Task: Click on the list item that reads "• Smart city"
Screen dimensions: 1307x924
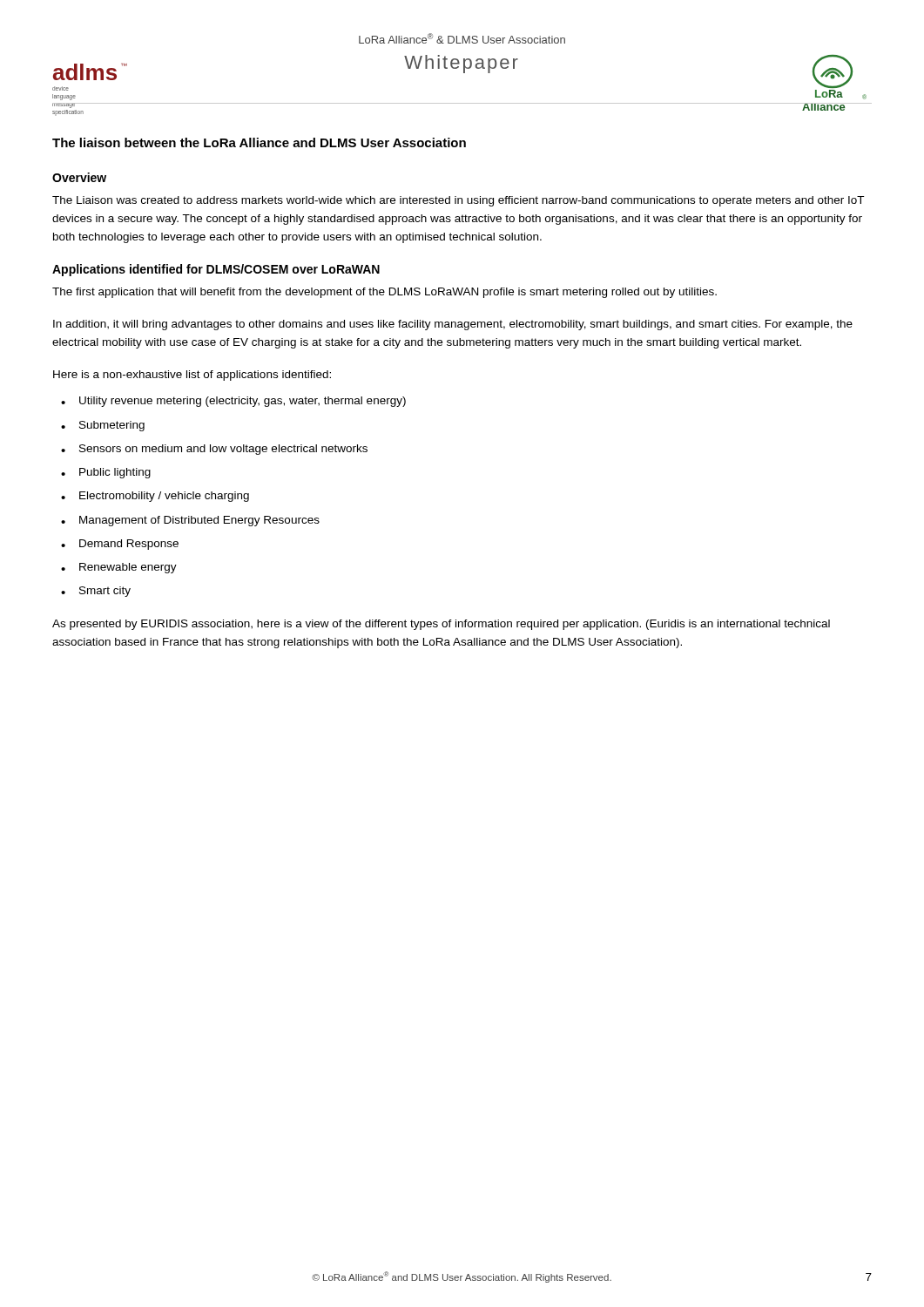Action: 96,593
